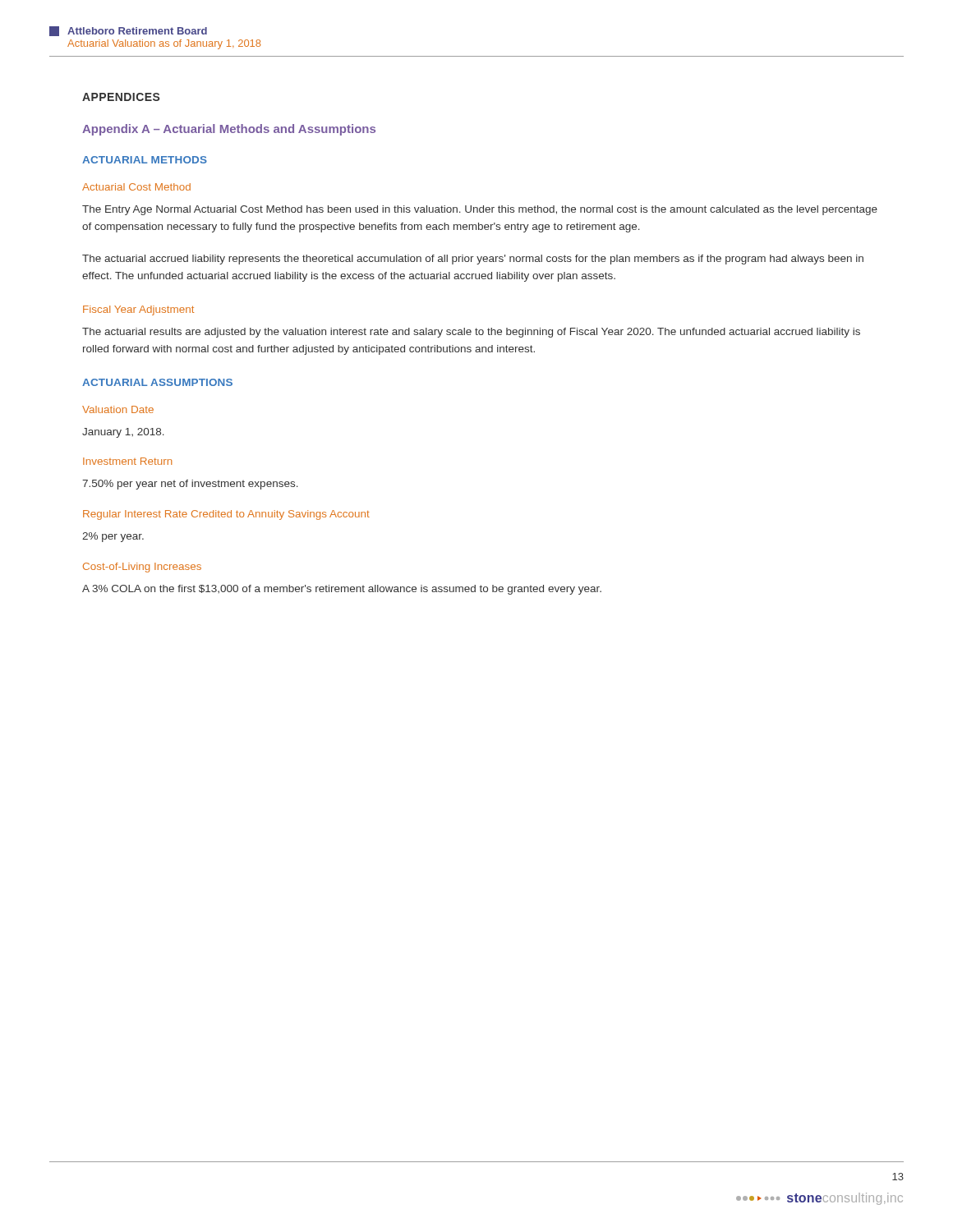Find "Investment Return" on this page
953x1232 pixels.
pyautogui.click(x=127, y=462)
